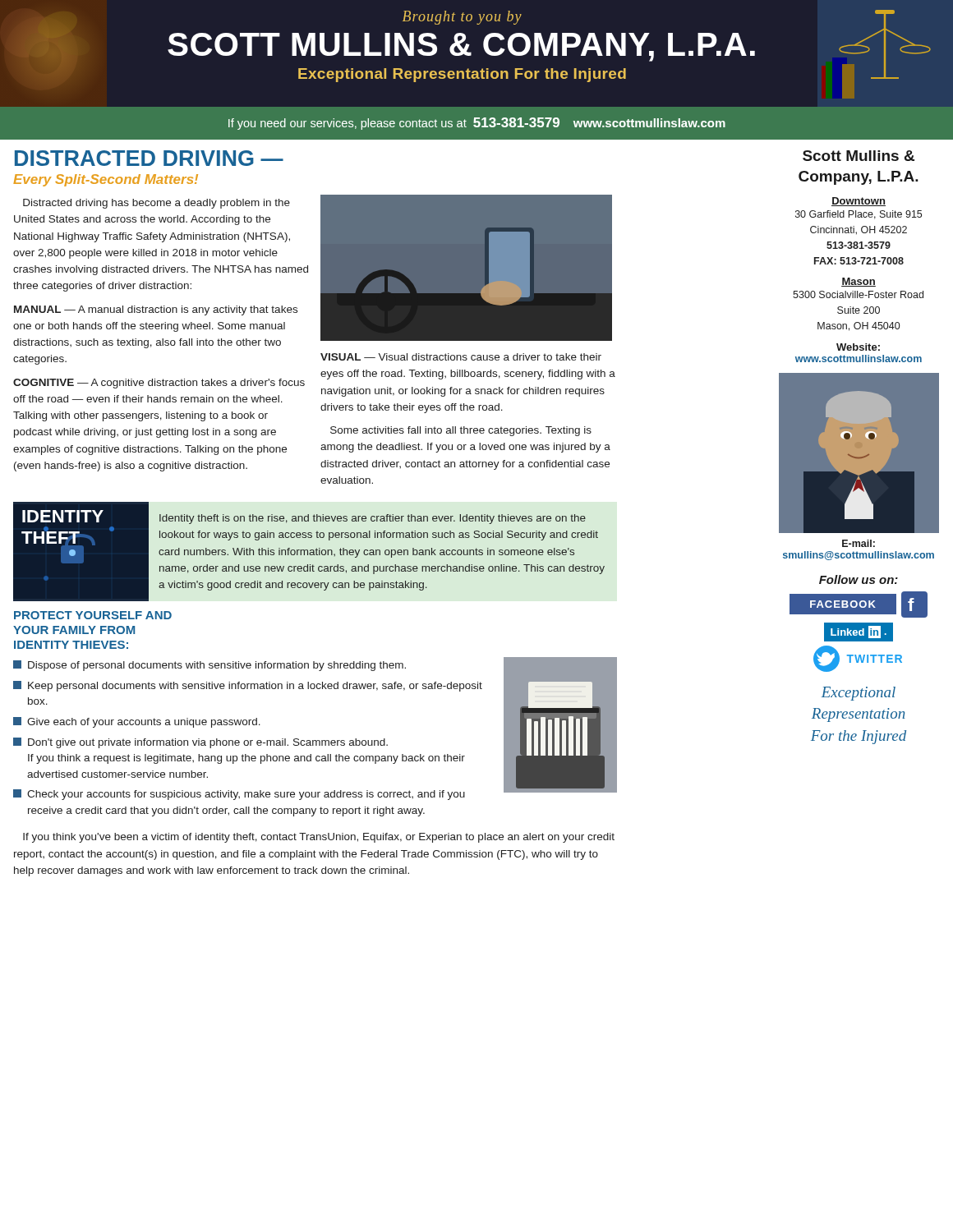Where is the passage that starts "Dispose of personal"?
953x1232 pixels.
click(x=210, y=665)
